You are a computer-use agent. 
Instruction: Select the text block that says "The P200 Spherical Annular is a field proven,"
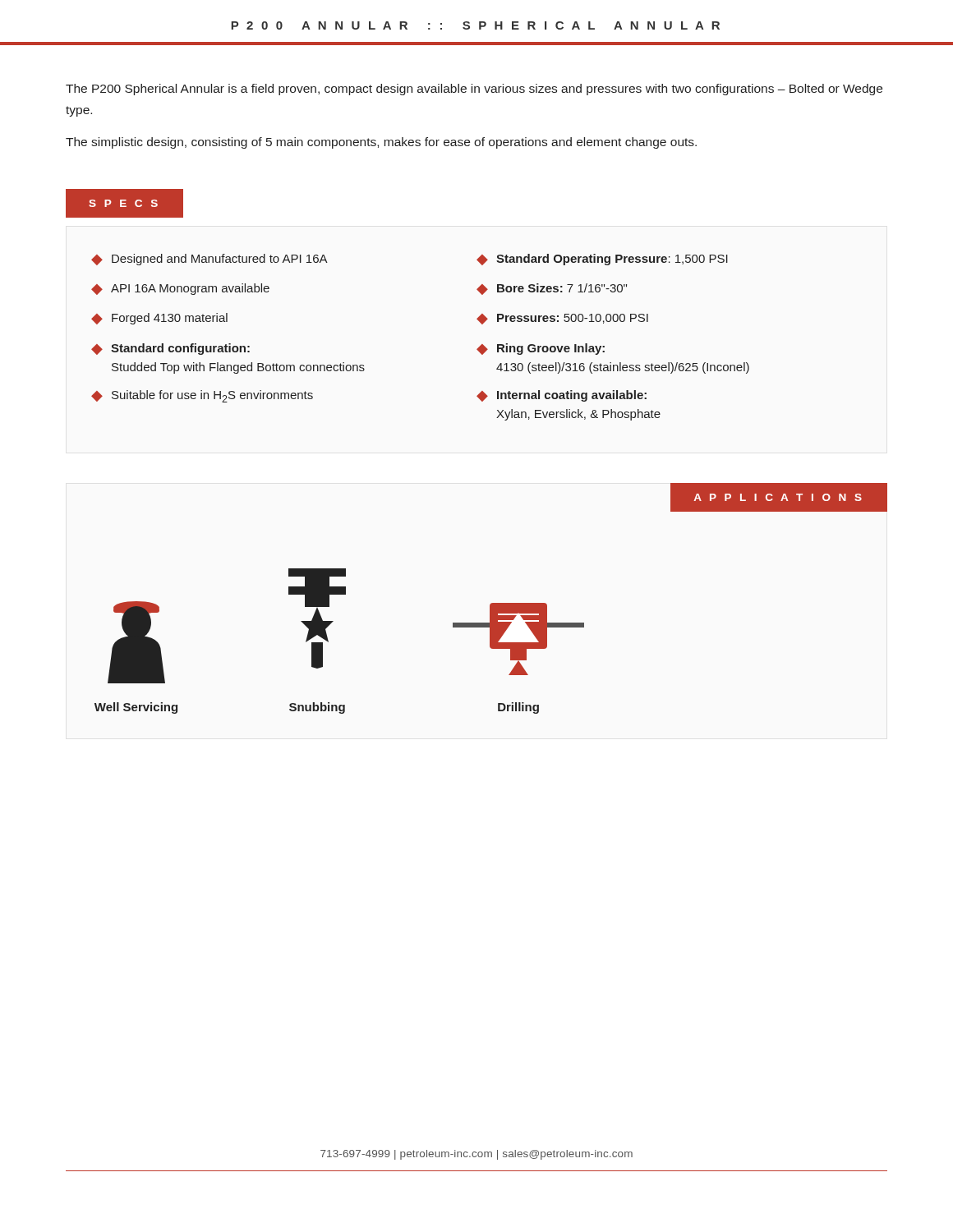(474, 90)
